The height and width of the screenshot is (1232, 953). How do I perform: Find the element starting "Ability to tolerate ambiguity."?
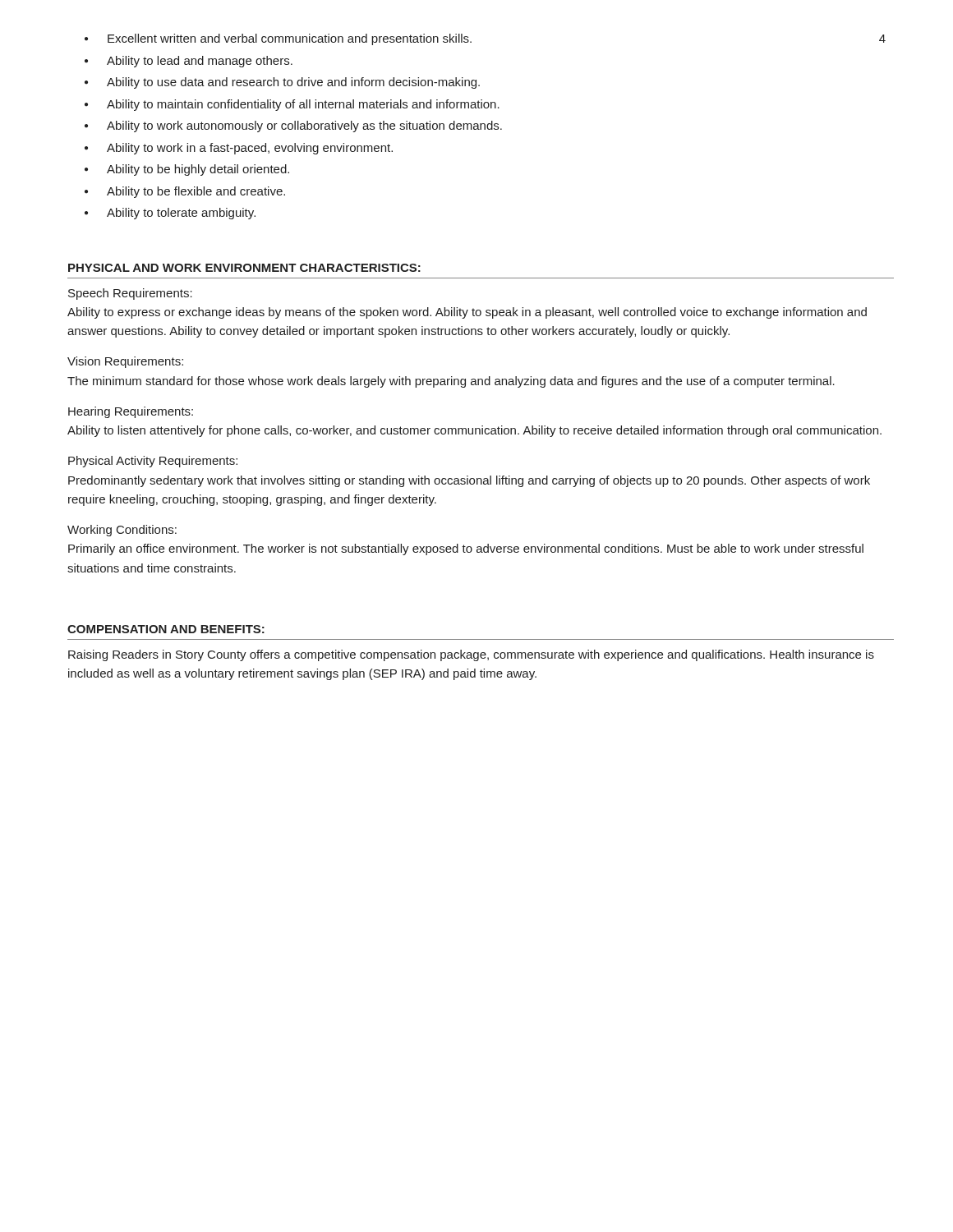point(182,212)
